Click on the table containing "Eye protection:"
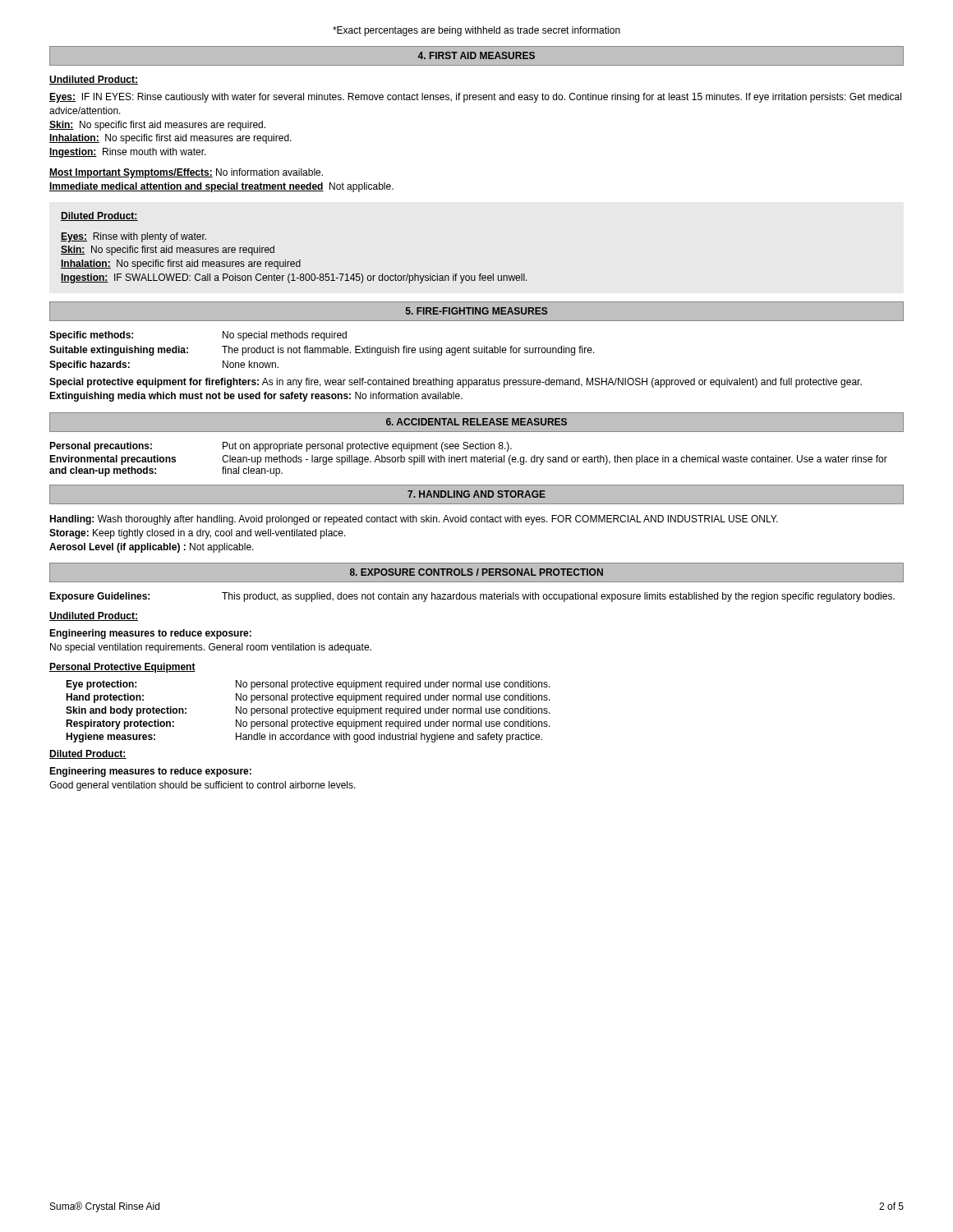Viewport: 953px width, 1232px height. pyautogui.click(x=476, y=711)
